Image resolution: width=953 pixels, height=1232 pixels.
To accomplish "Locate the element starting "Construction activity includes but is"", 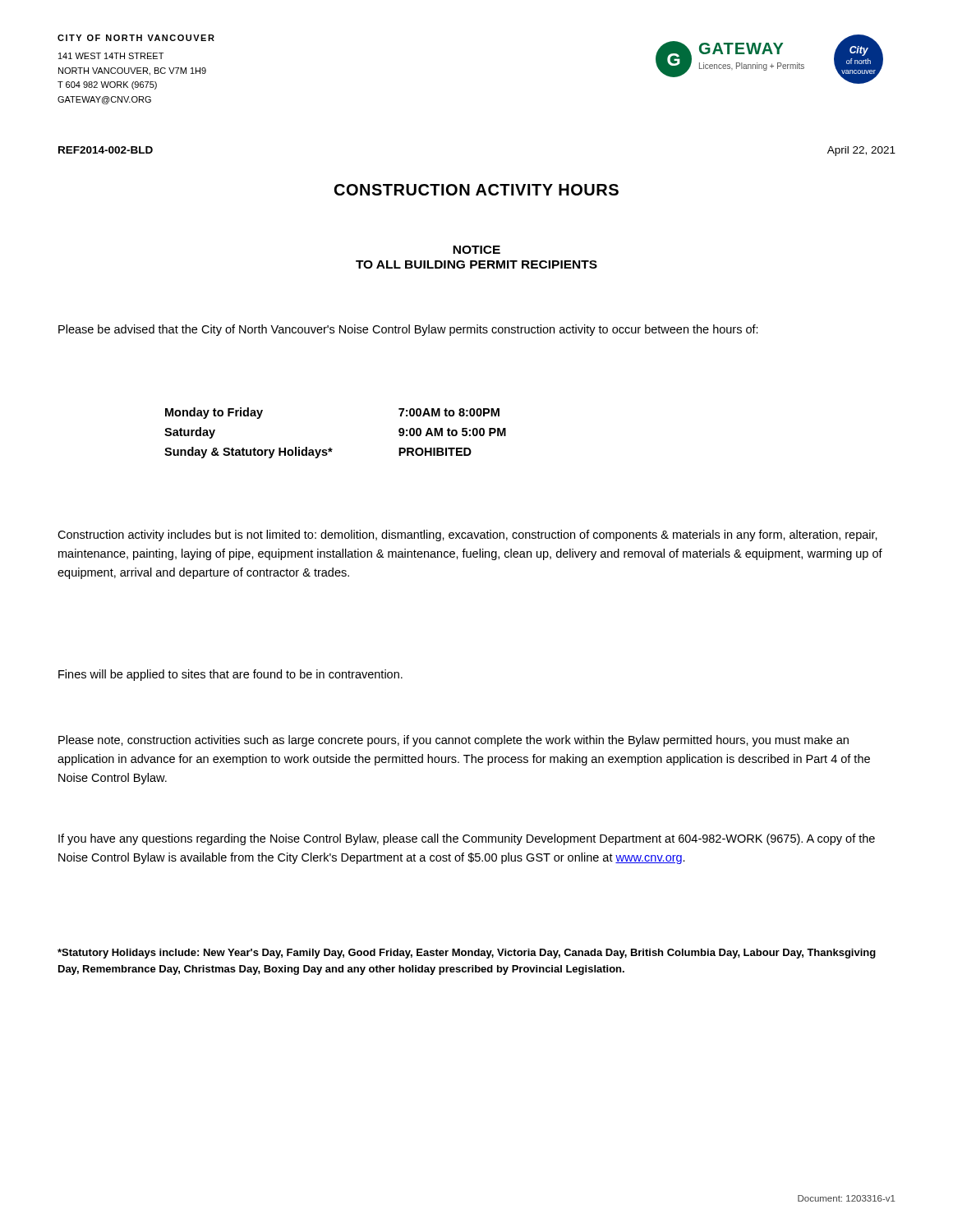I will click(x=470, y=554).
